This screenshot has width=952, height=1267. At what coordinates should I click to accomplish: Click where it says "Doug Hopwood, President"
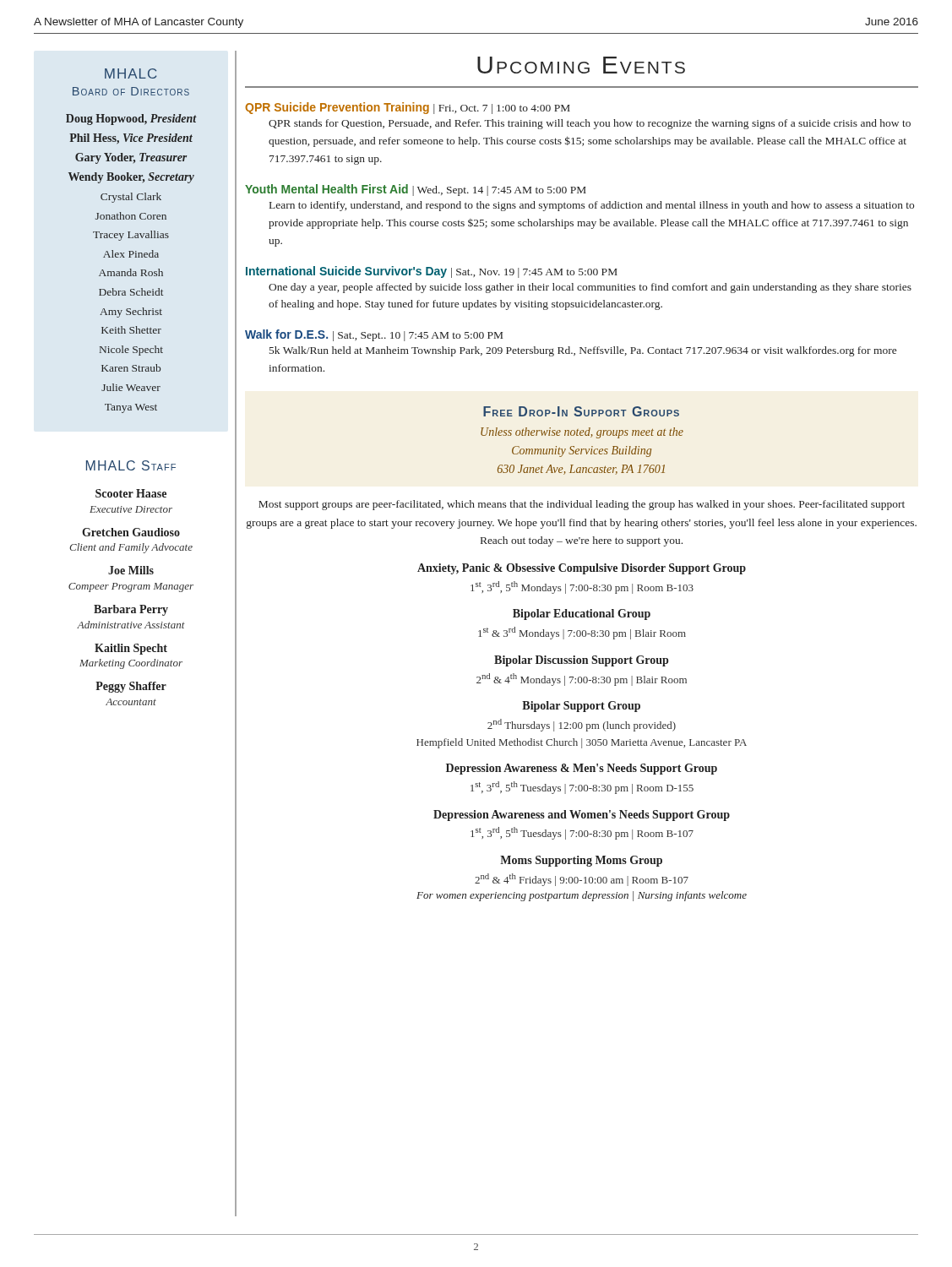tap(131, 119)
